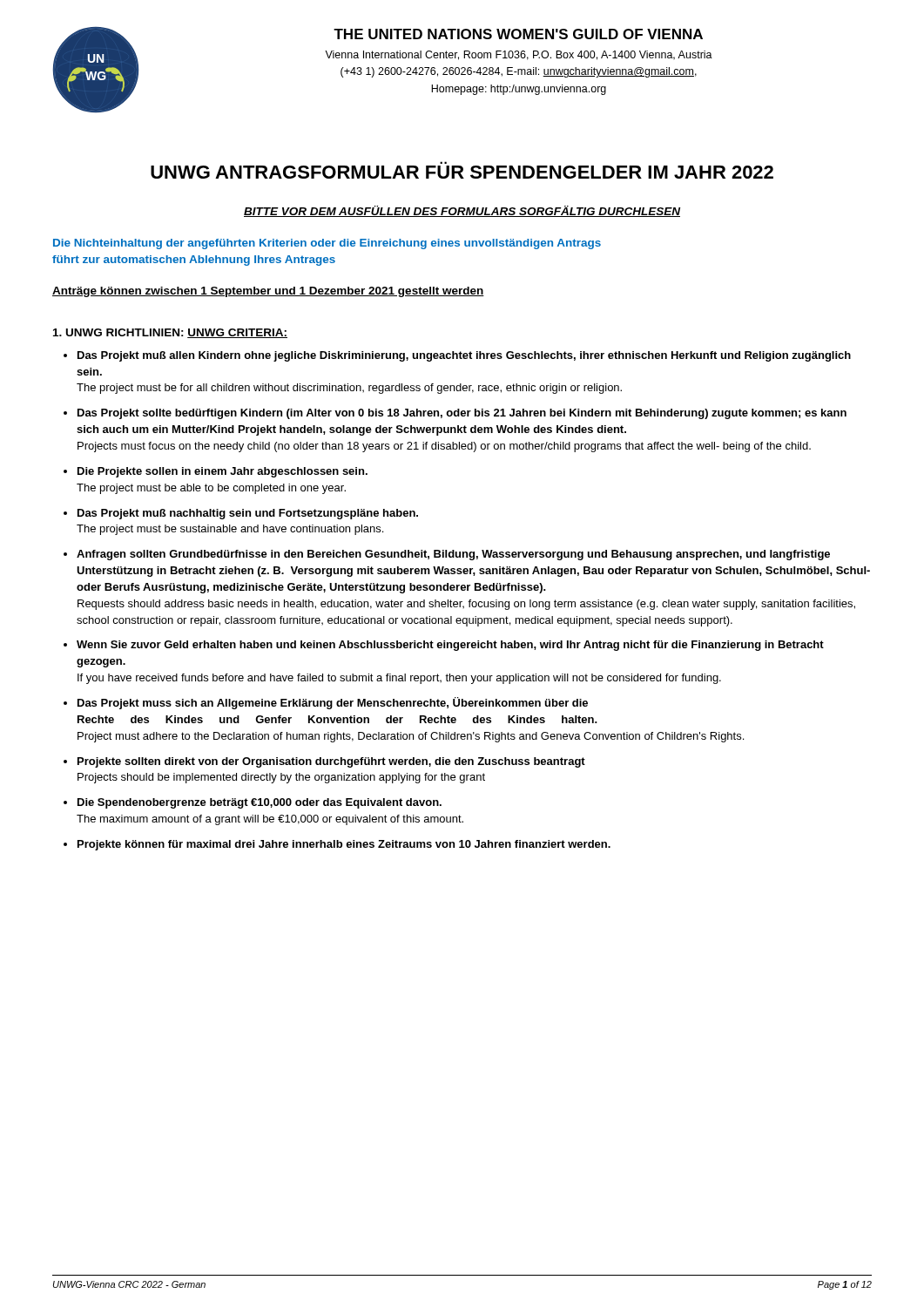Image resolution: width=924 pixels, height=1307 pixels.
Task: Click on the list item containing "Das Projekt muß nachhaltig sein und Fortsetzungspläne haben."
Action: 248,514
